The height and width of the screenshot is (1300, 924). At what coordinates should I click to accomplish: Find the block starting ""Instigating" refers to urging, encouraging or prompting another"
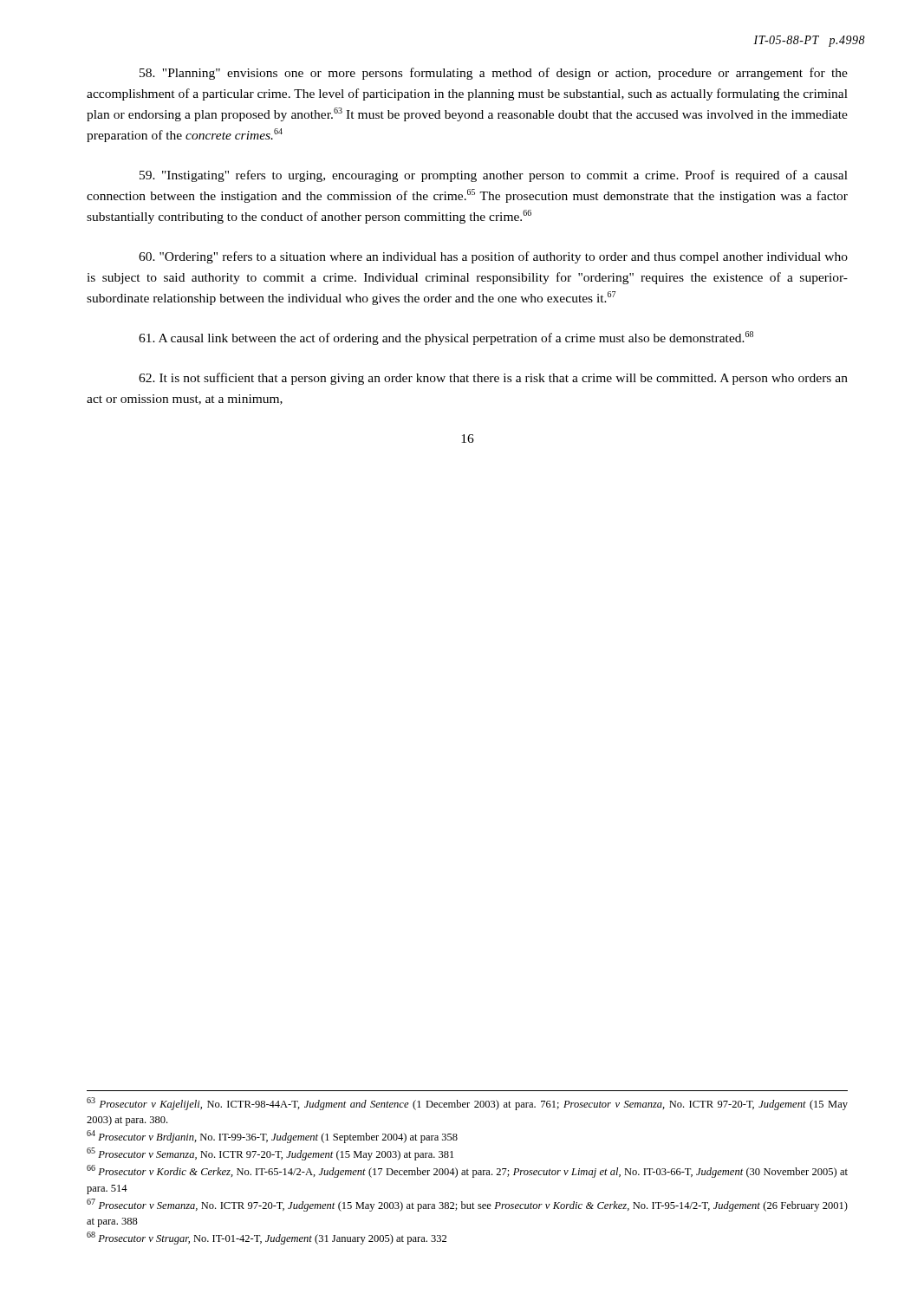click(x=467, y=196)
